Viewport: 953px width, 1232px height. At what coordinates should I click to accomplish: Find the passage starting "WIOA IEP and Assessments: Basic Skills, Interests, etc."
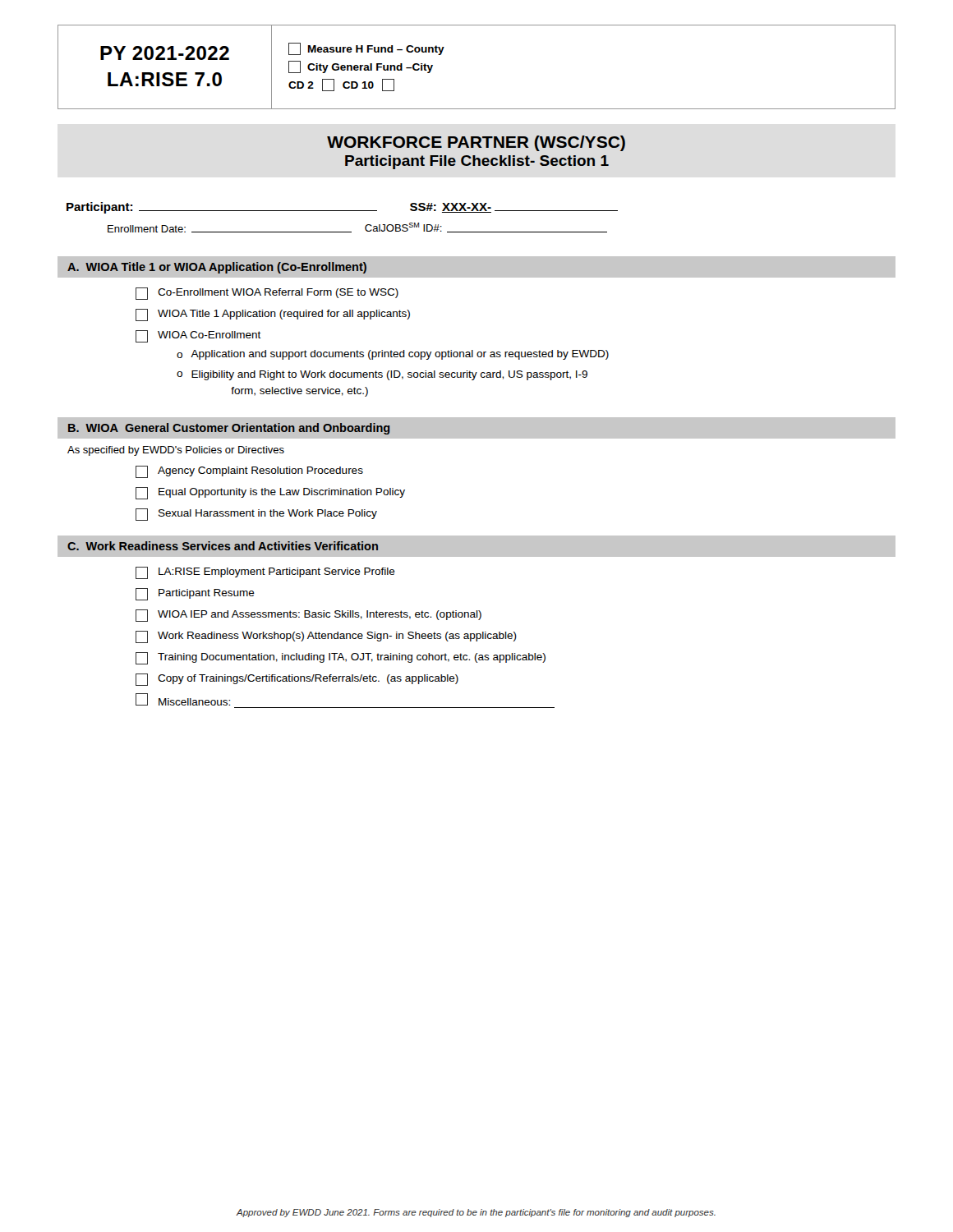309,615
